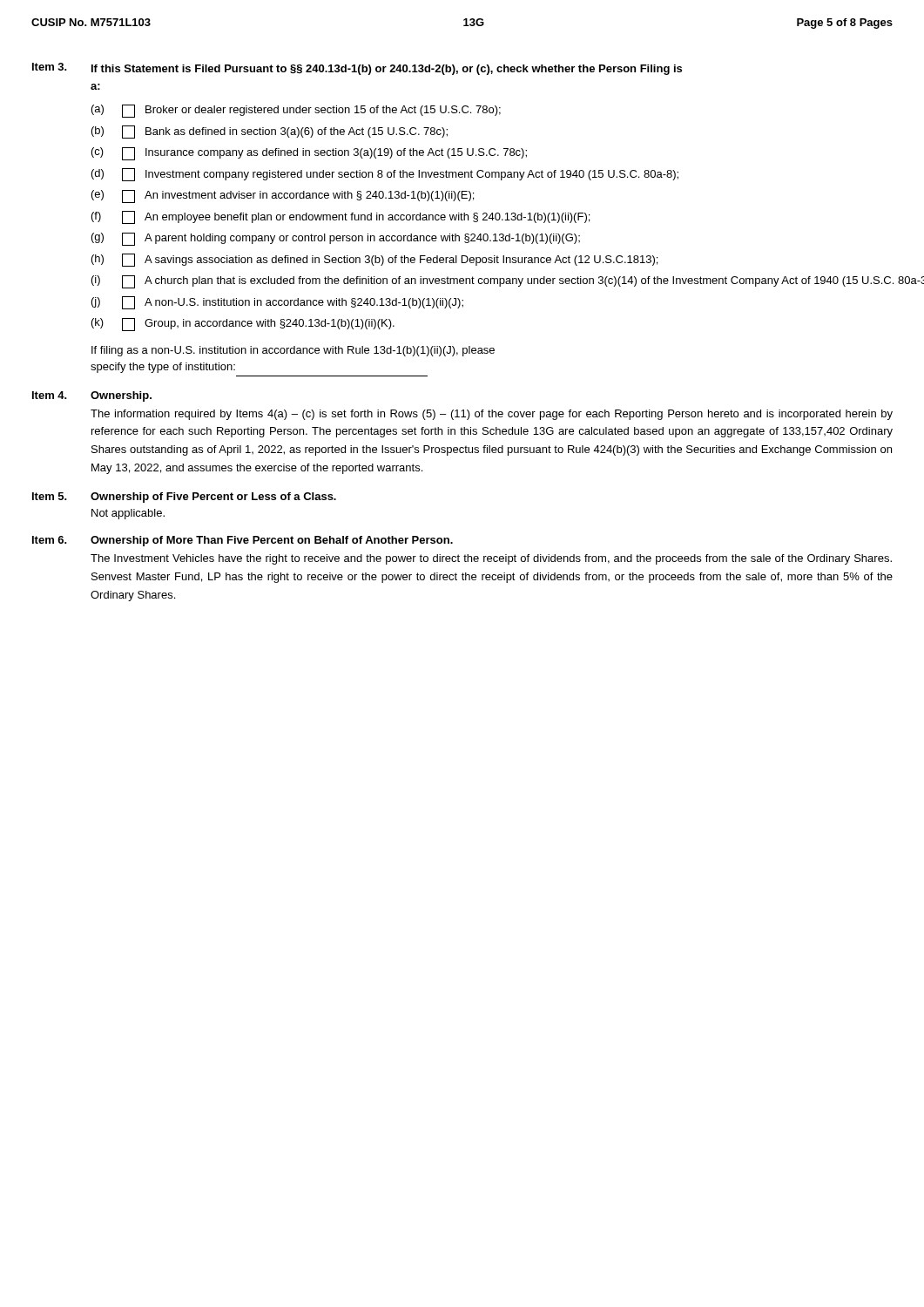Locate the text "Item 6."
Image resolution: width=924 pixels, height=1307 pixels.
[x=49, y=540]
